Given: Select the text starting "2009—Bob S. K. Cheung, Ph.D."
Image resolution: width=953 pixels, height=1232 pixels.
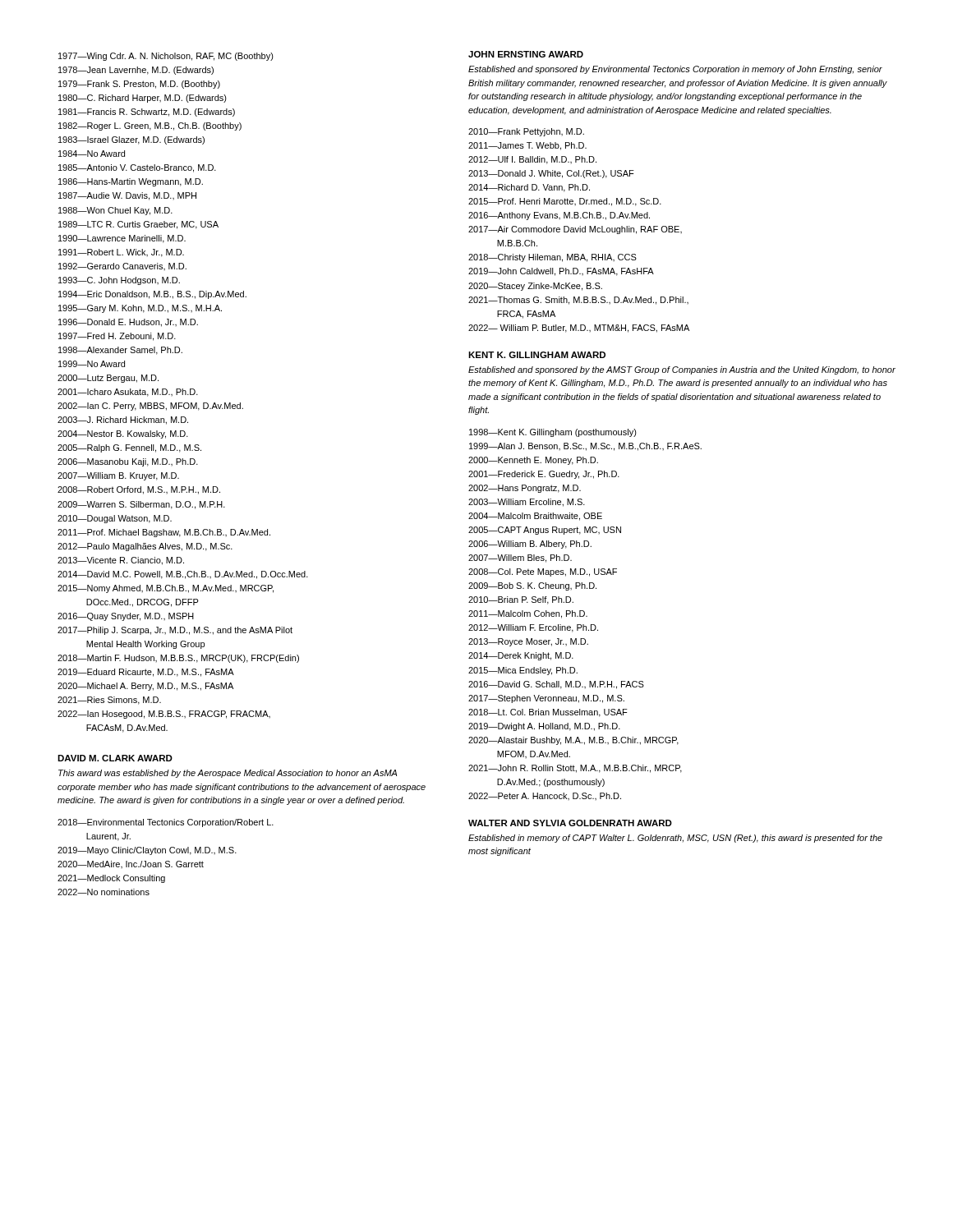Looking at the screenshot, I should tap(533, 586).
